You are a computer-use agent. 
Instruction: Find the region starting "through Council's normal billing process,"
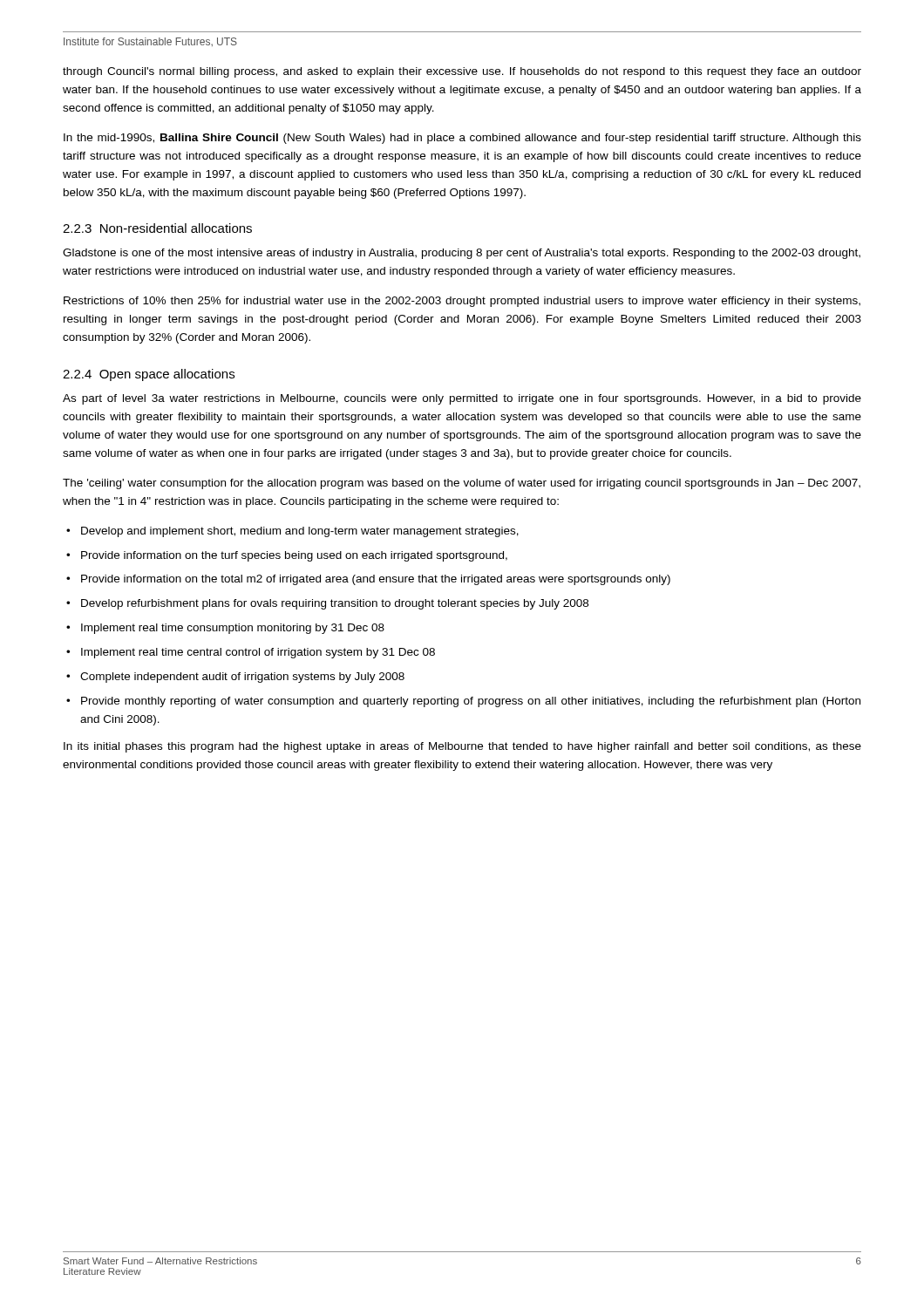(x=462, y=89)
